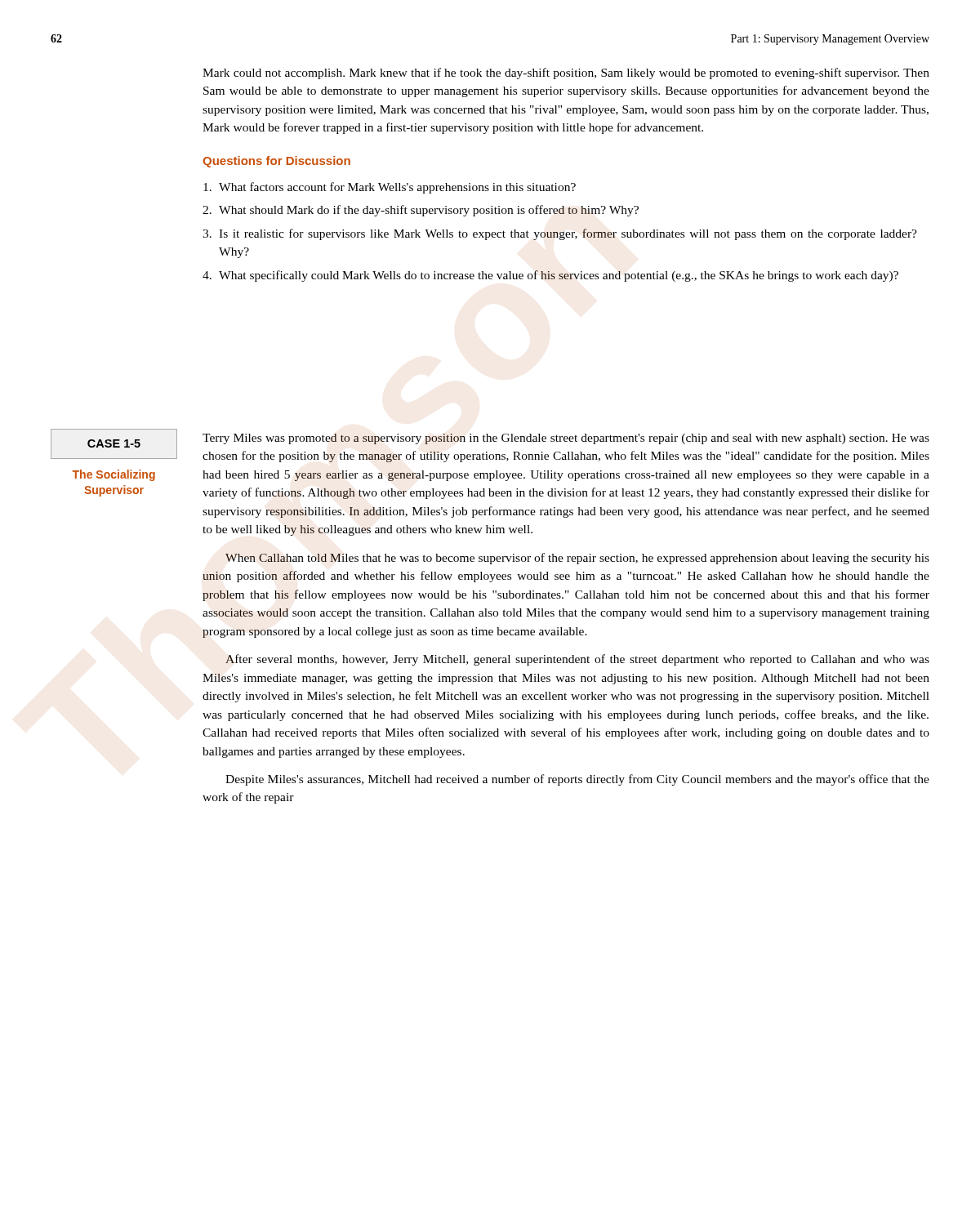Select the text block starting "After several months, however,"
Viewport: 980px width, 1225px height.
tap(566, 705)
